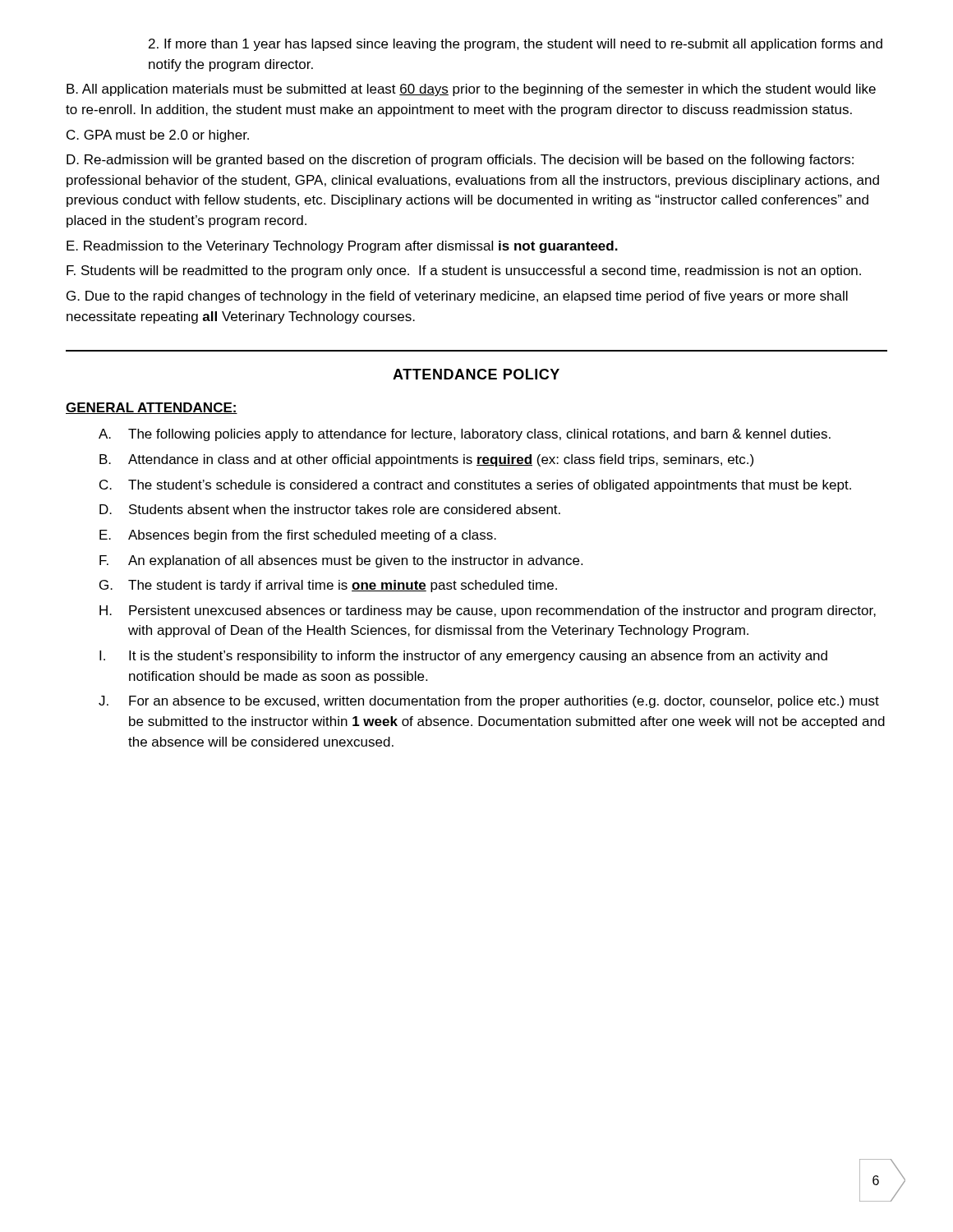This screenshot has width=953, height=1232.
Task: Point to the element starting "D. Students absent when the instructor takes"
Action: (493, 511)
